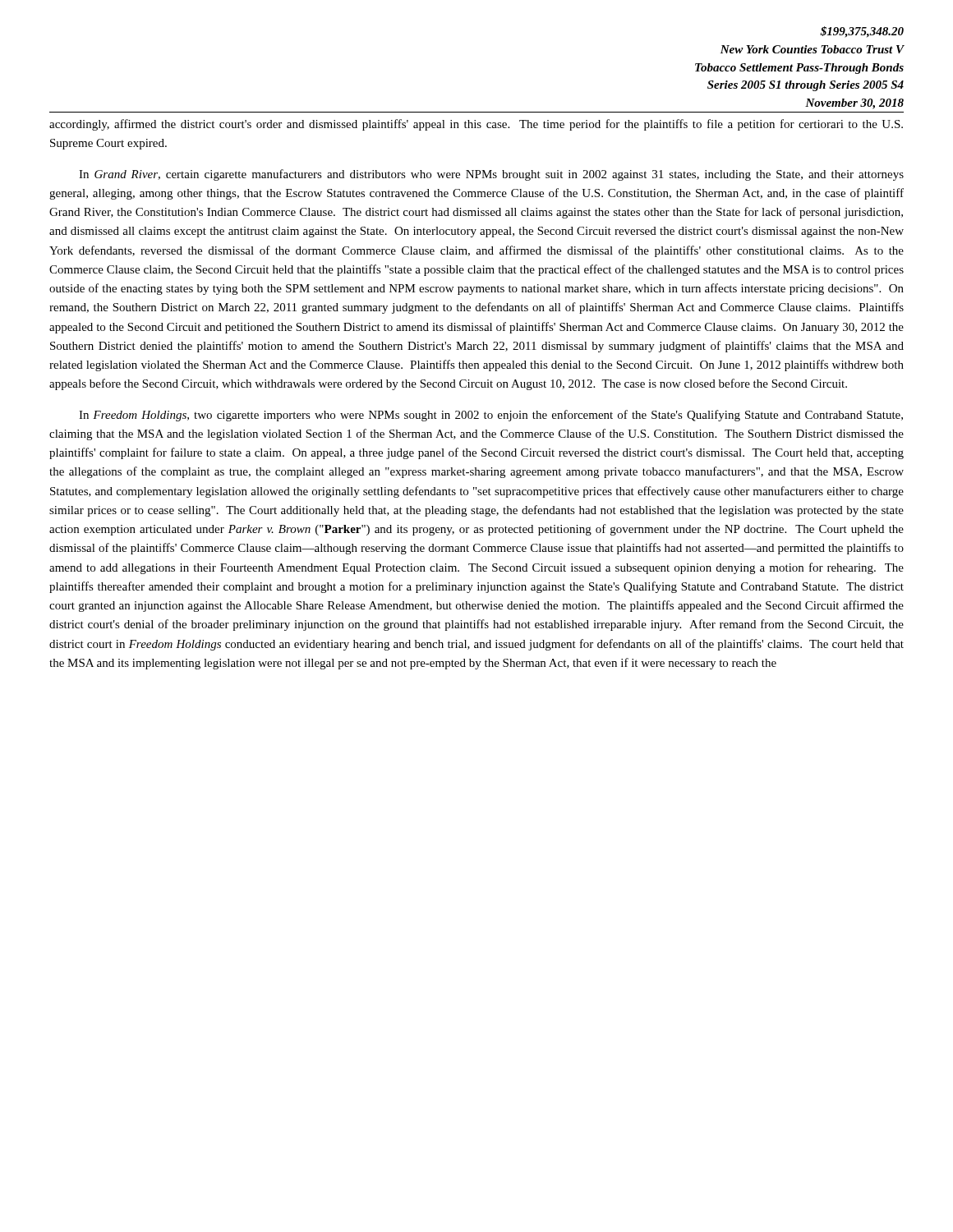
Task: Select the text block containing "In Freedom Holdings, two cigarette"
Action: 476,539
